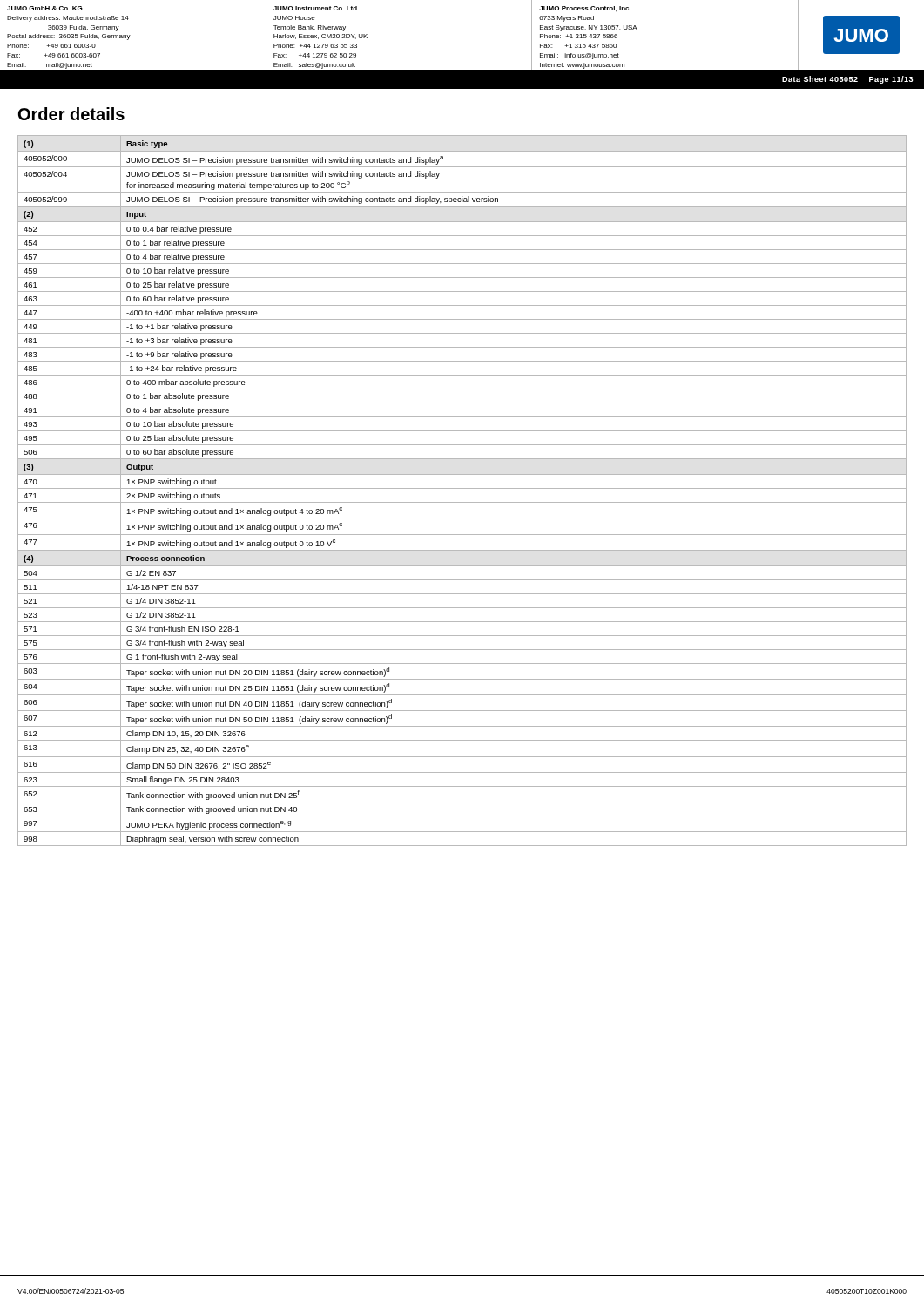Find the title with the text "Order details"
Viewport: 924px width, 1307px height.
(x=71, y=114)
